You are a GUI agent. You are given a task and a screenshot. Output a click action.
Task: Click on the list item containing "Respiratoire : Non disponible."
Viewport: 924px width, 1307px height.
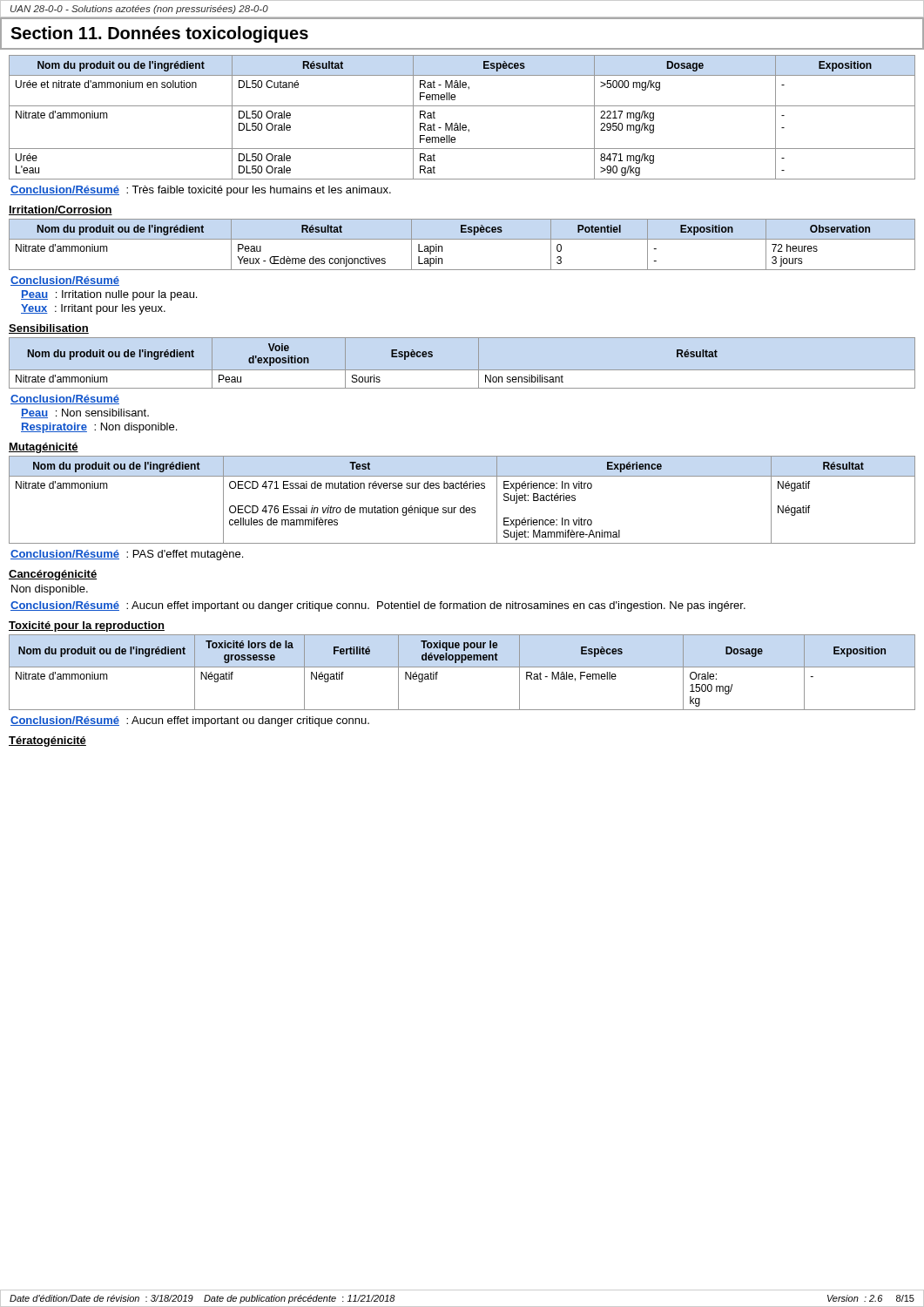99,426
